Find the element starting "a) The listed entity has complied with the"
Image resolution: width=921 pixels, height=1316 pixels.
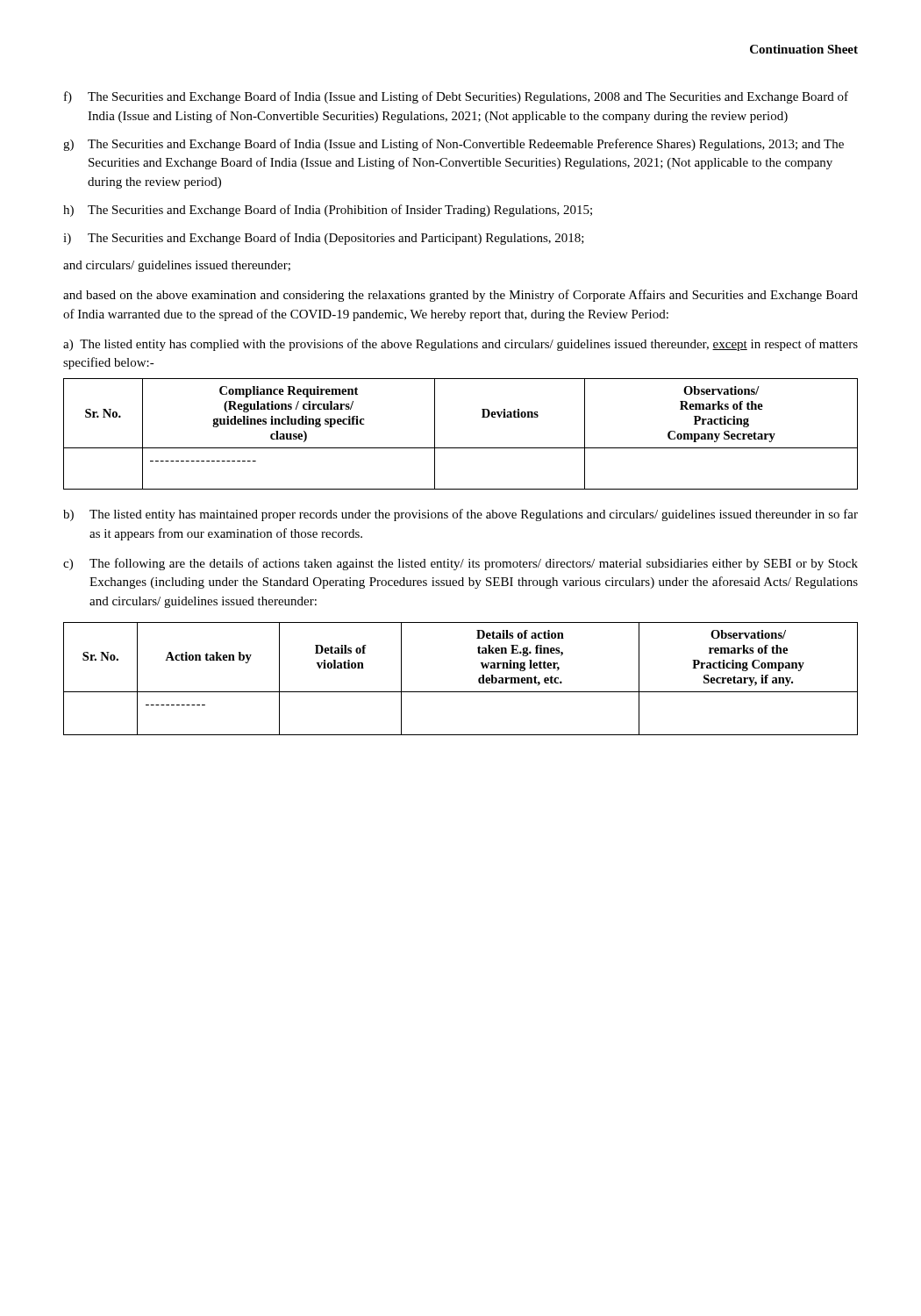(460, 353)
